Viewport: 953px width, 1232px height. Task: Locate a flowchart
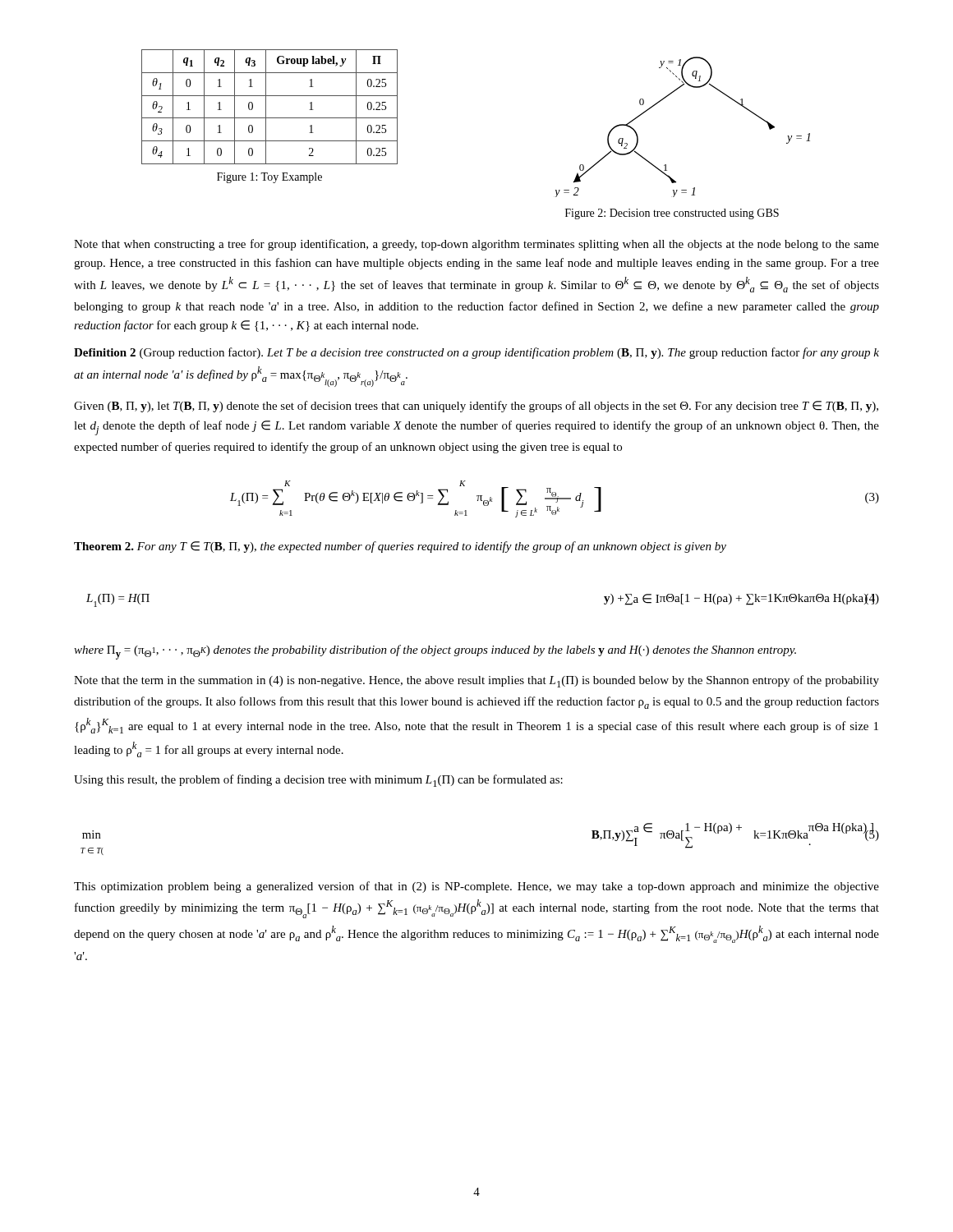pos(672,125)
